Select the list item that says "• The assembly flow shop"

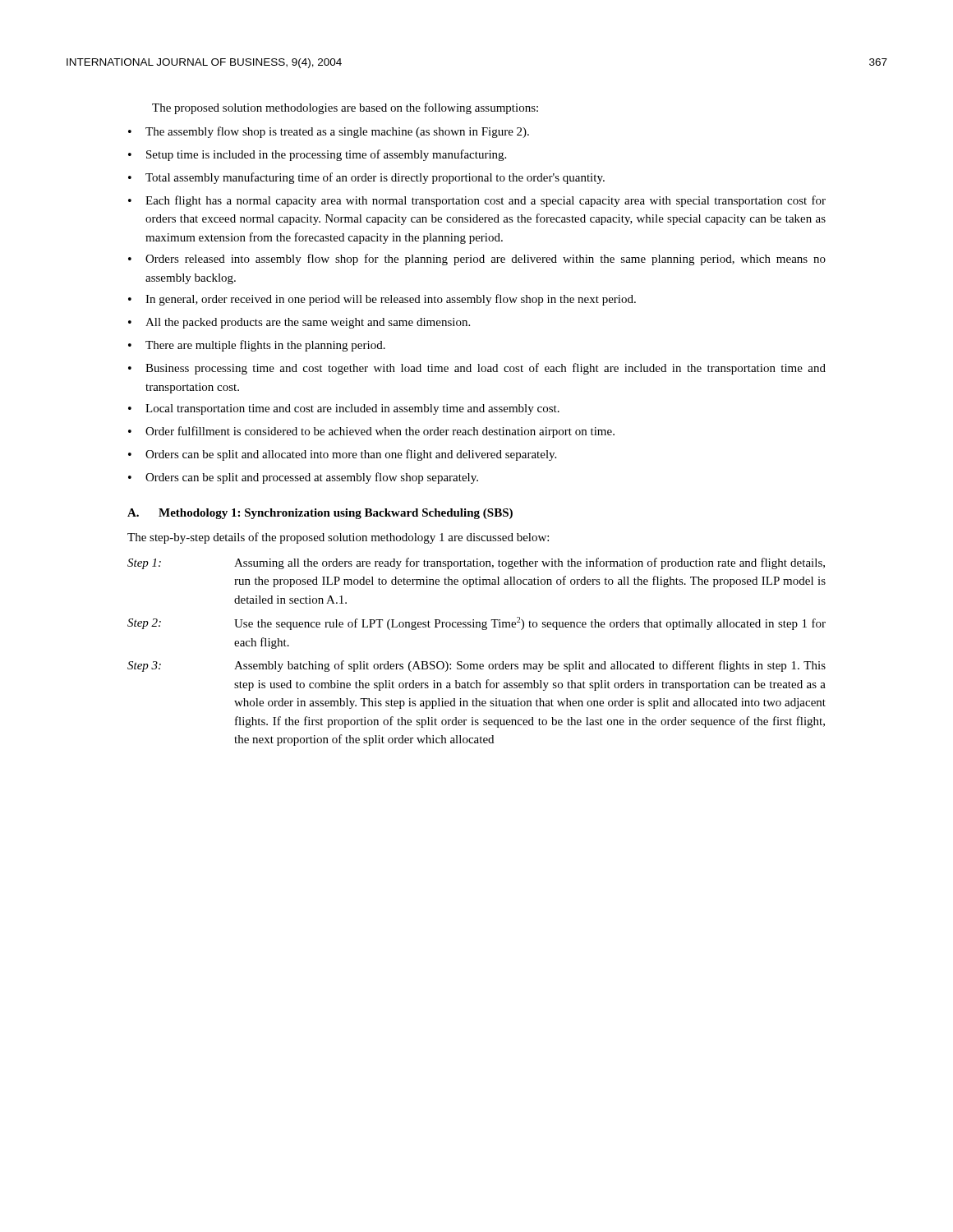point(476,132)
